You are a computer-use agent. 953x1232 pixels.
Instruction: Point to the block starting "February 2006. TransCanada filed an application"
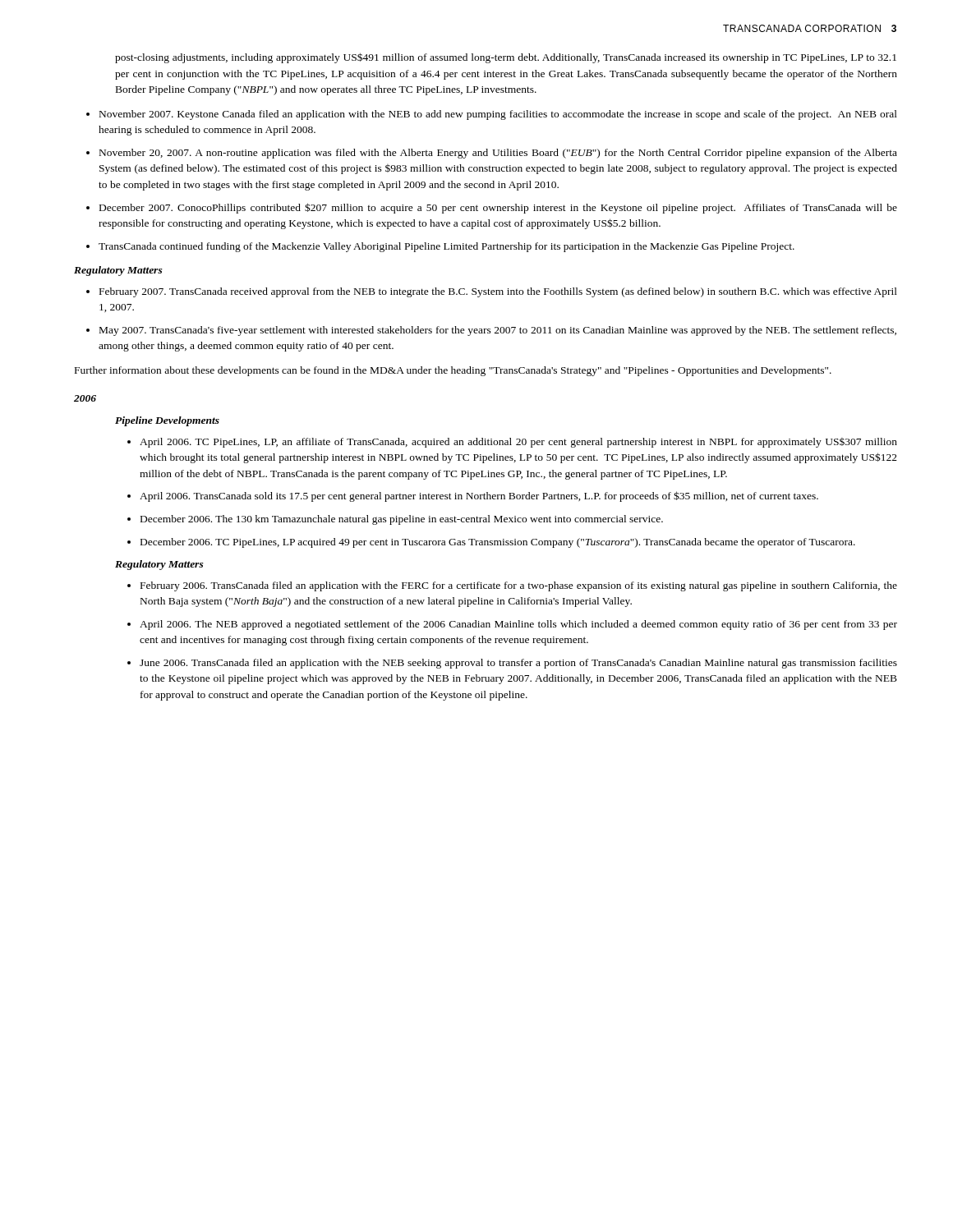tap(518, 593)
